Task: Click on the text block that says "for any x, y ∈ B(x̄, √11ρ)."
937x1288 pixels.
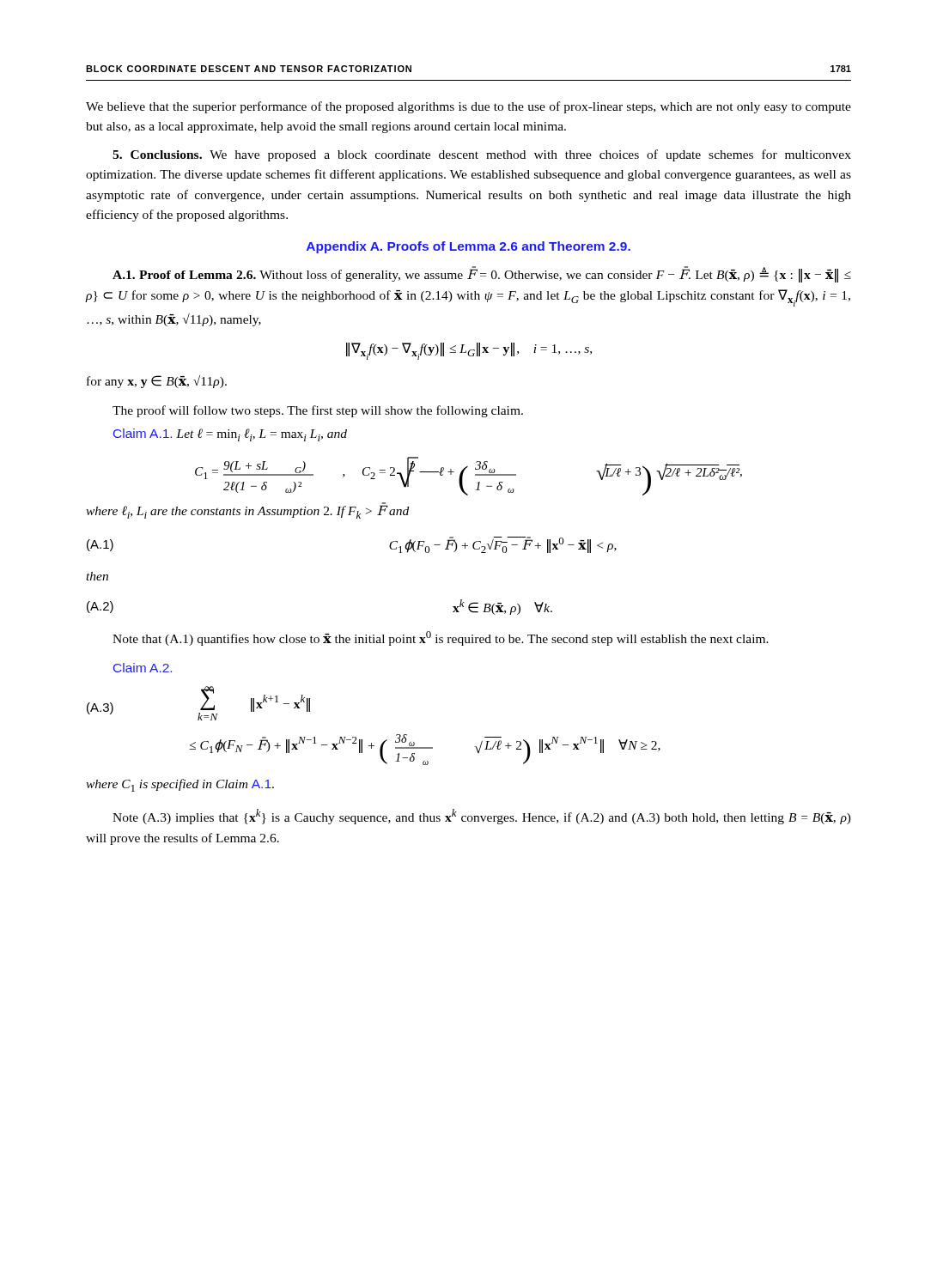Action: (x=468, y=409)
